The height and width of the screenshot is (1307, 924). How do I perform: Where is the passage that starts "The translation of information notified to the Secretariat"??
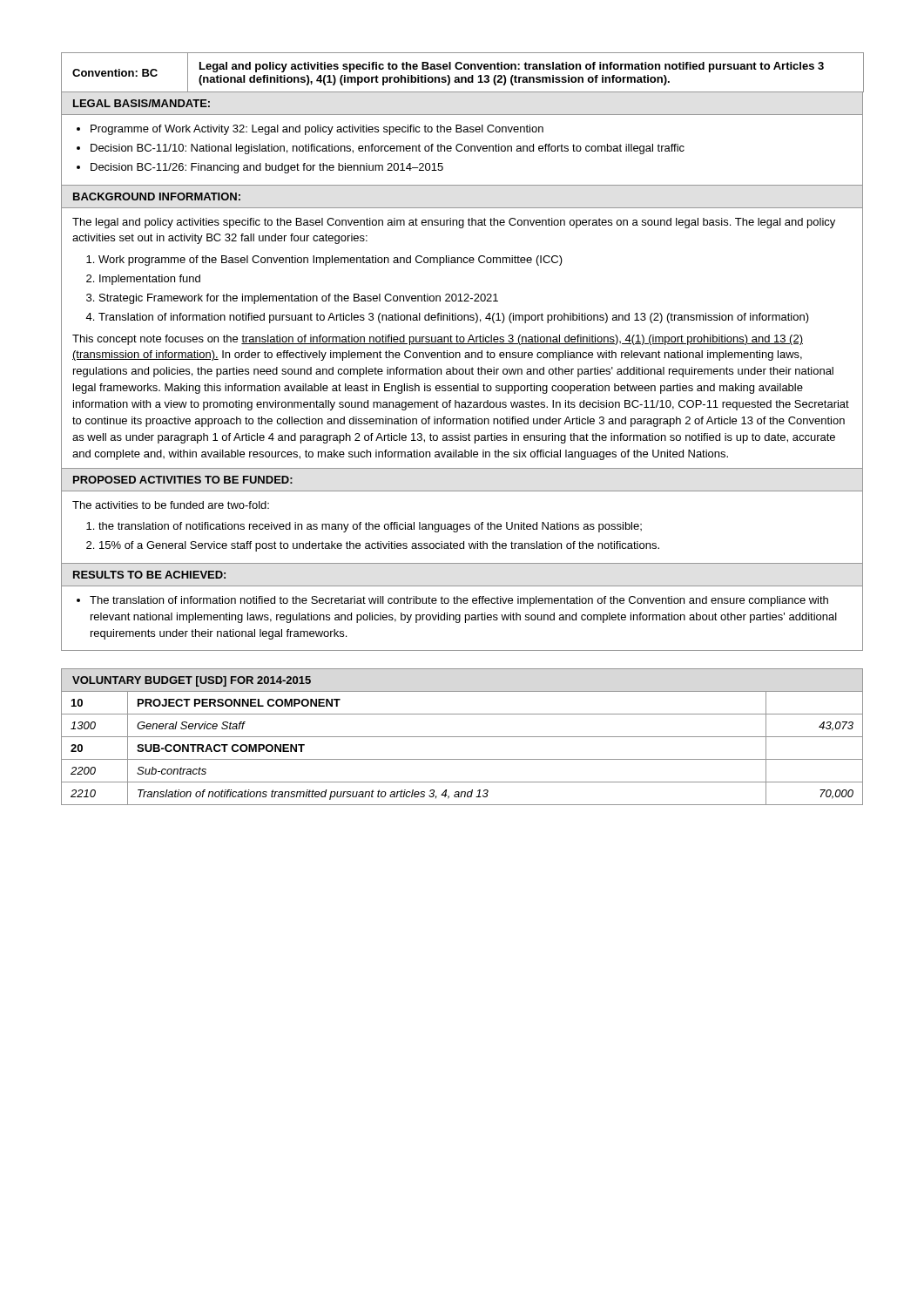pos(463,616)
